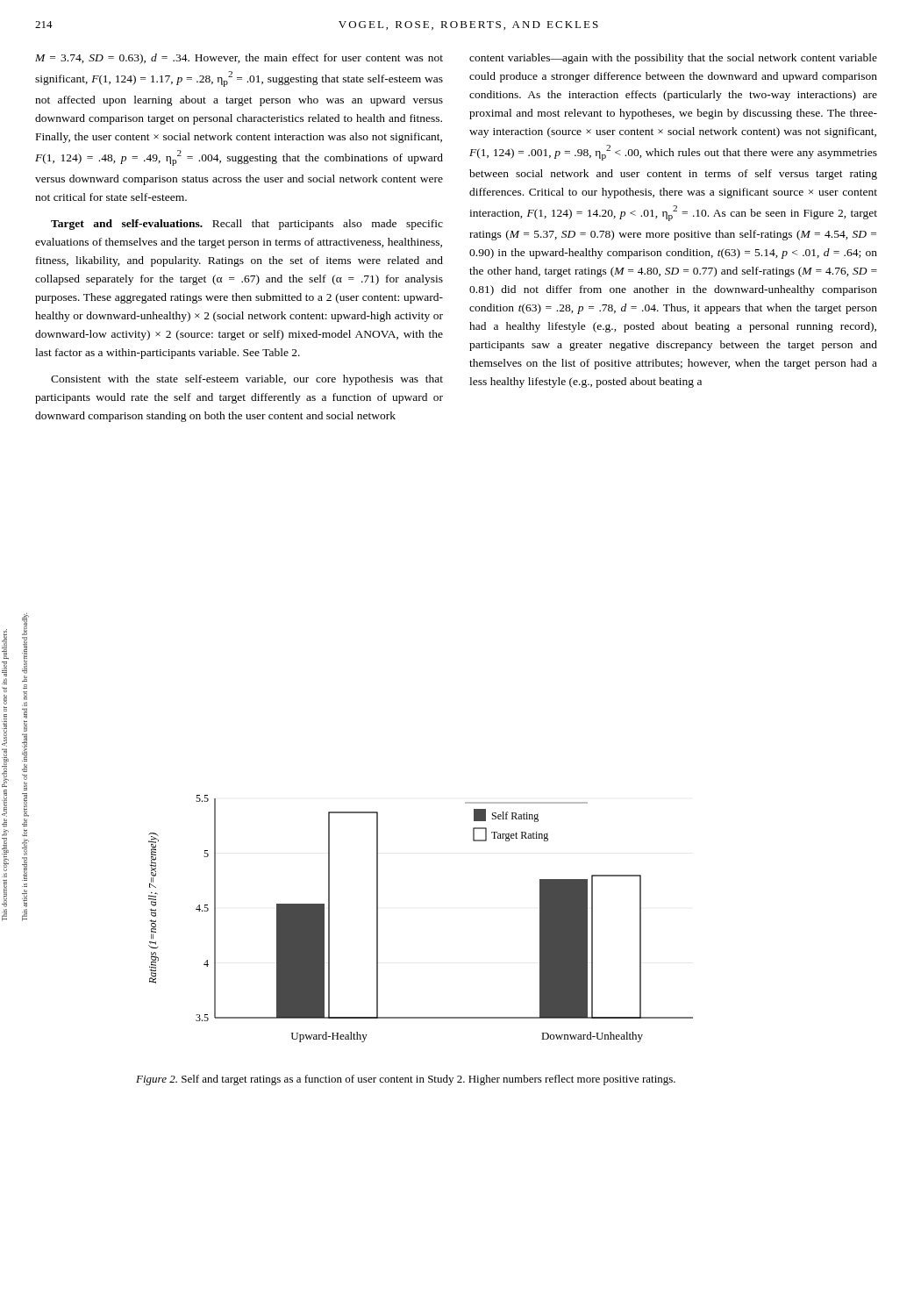The image size is (921, 1316).
Task: Find the grouped bar chart
Action: (x=456, y=921)
